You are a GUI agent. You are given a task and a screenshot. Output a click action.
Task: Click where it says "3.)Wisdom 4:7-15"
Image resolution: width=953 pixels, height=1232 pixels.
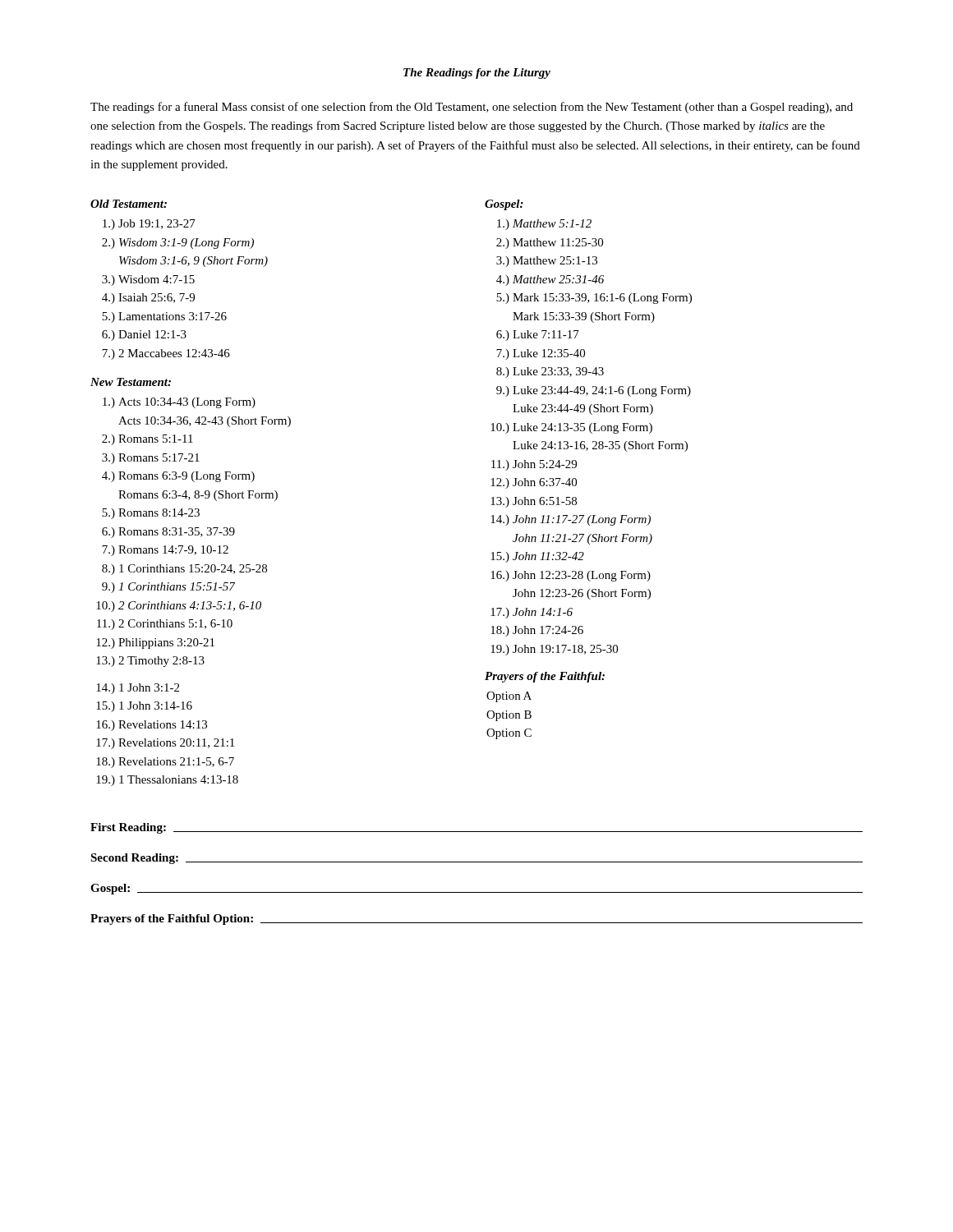148,280
